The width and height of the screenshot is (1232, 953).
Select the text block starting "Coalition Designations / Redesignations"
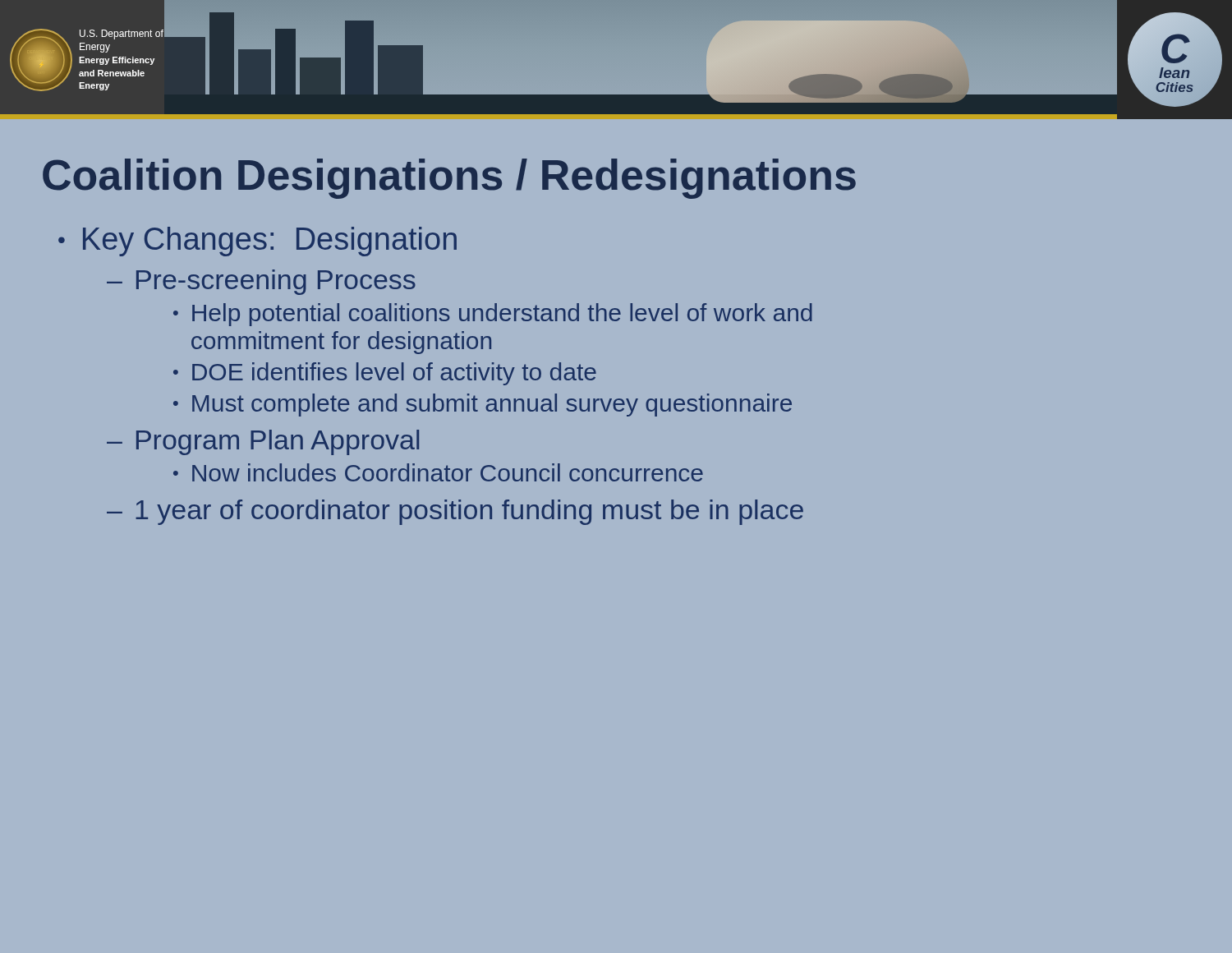click(616, 175)
